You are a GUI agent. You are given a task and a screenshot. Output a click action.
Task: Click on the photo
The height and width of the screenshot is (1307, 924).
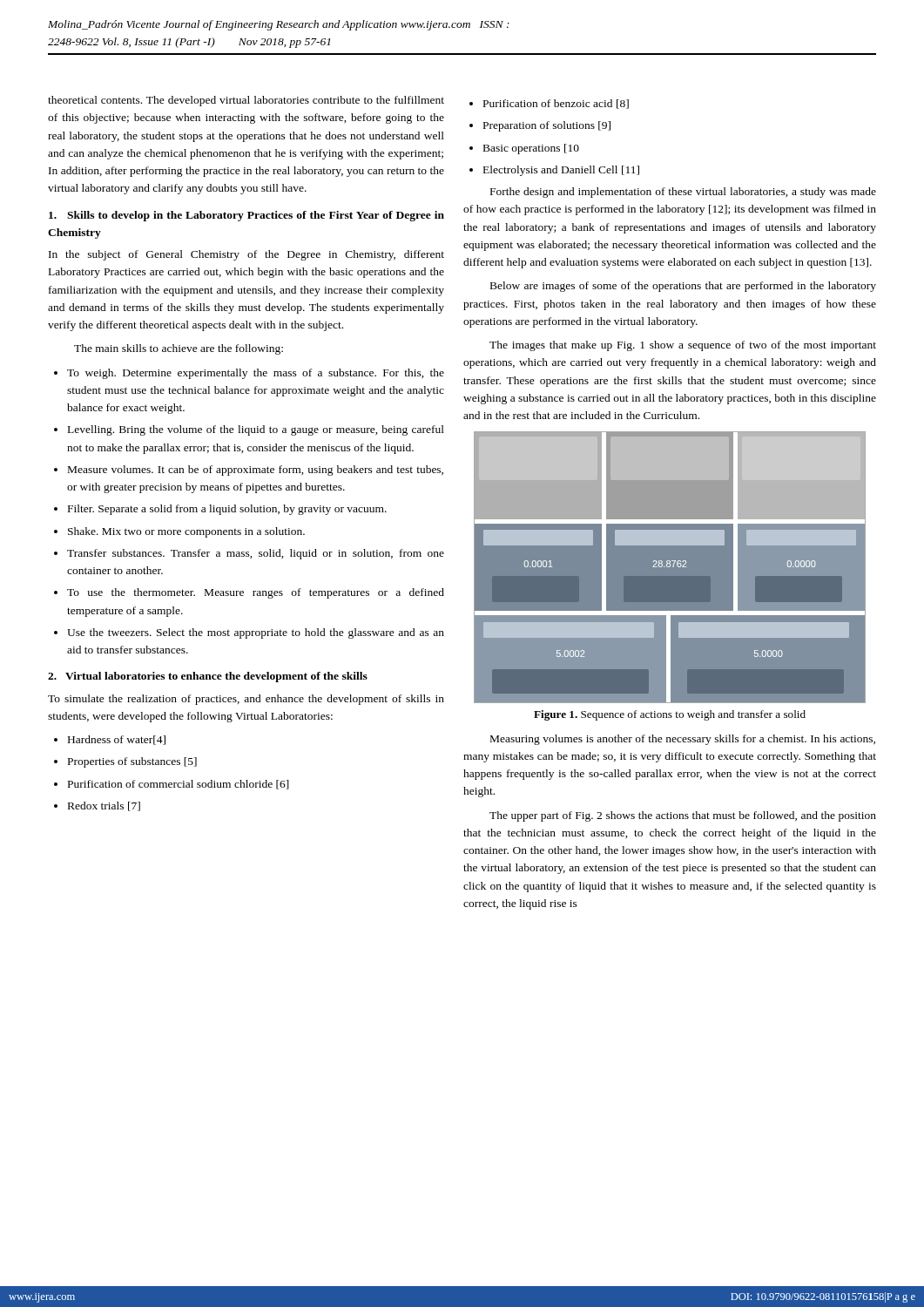pos(670,567)
